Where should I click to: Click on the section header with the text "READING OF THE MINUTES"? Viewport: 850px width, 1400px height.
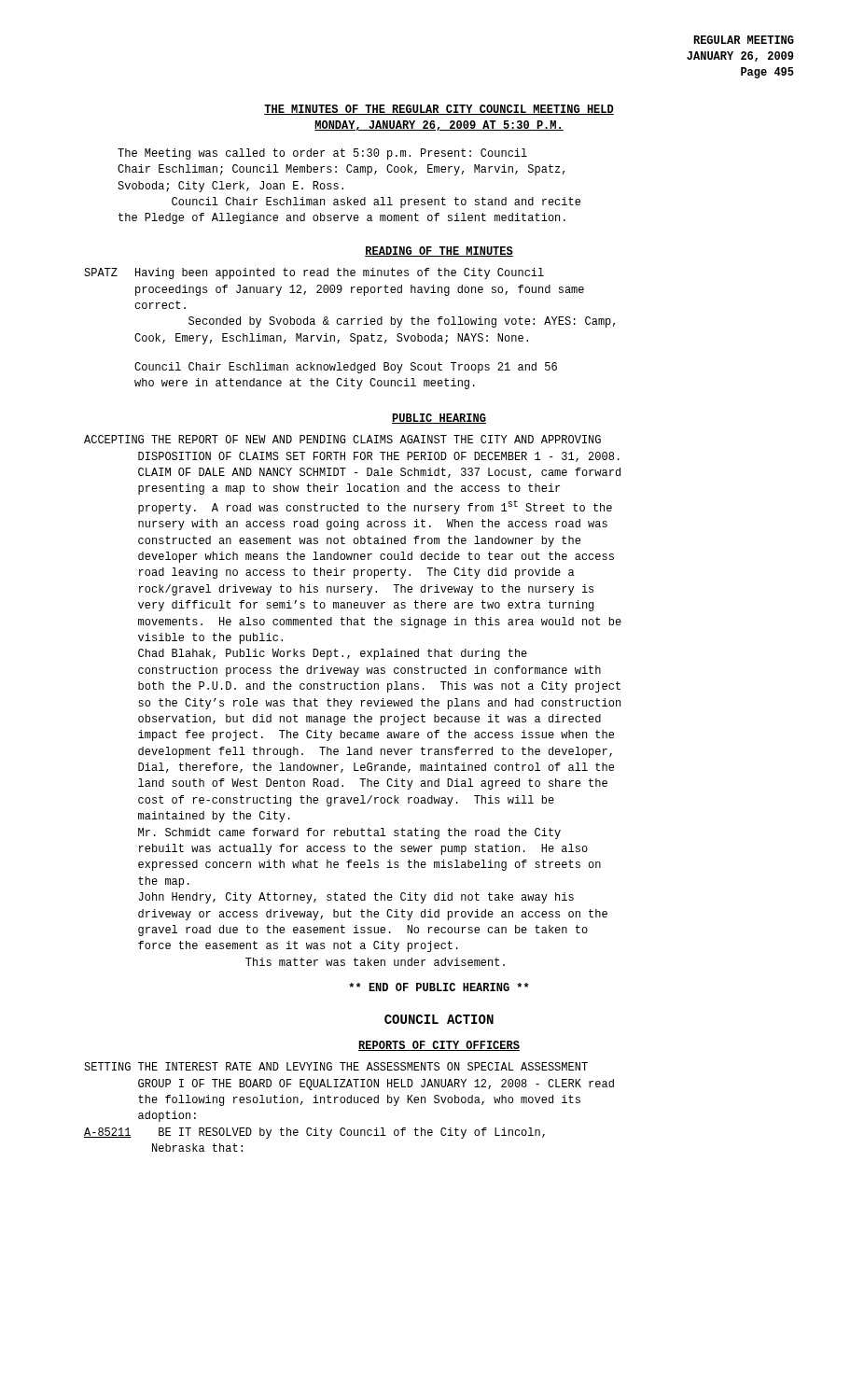pyautogui.click(x=439, y=252)
